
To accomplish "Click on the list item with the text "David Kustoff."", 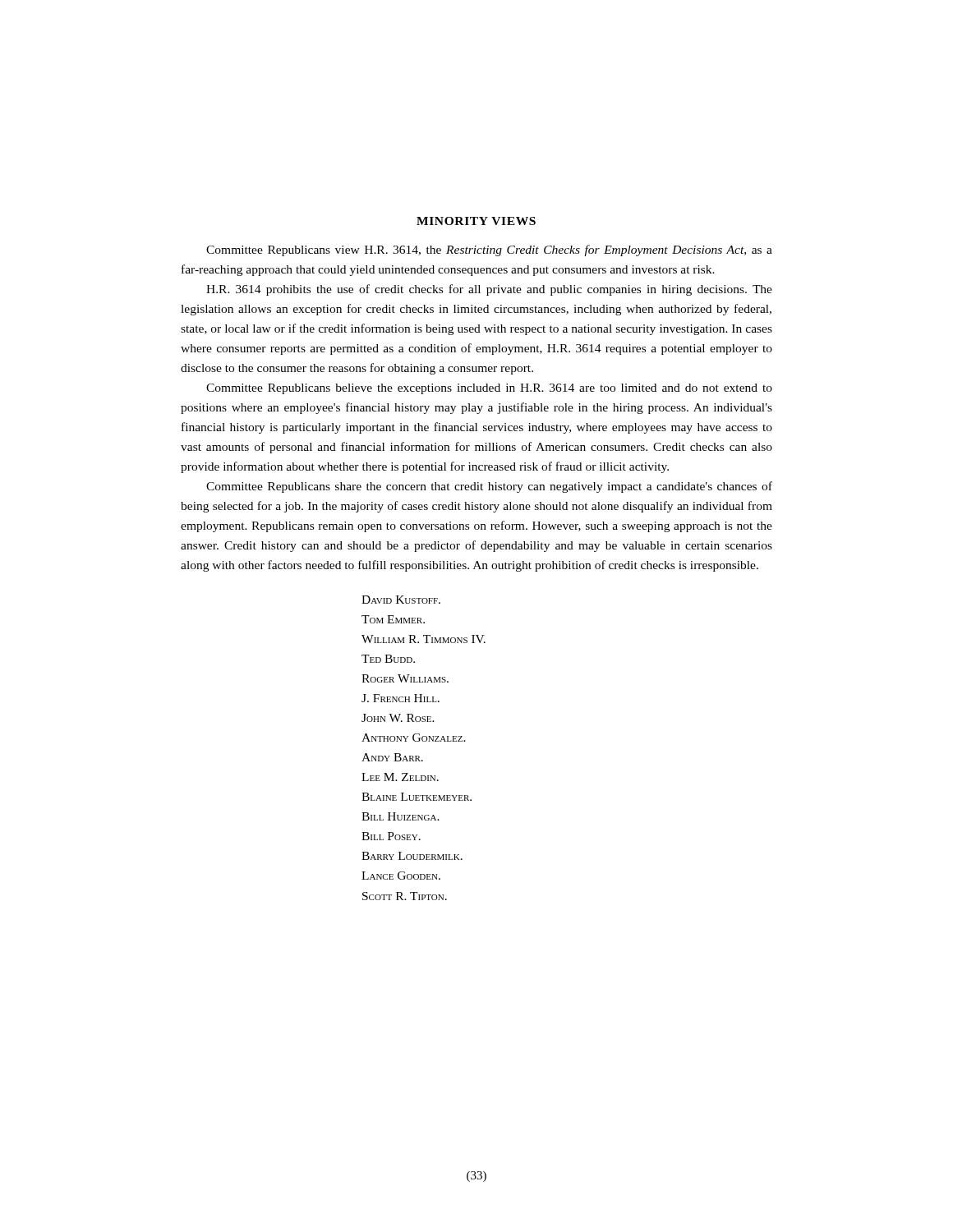I will tap(401, 599).
